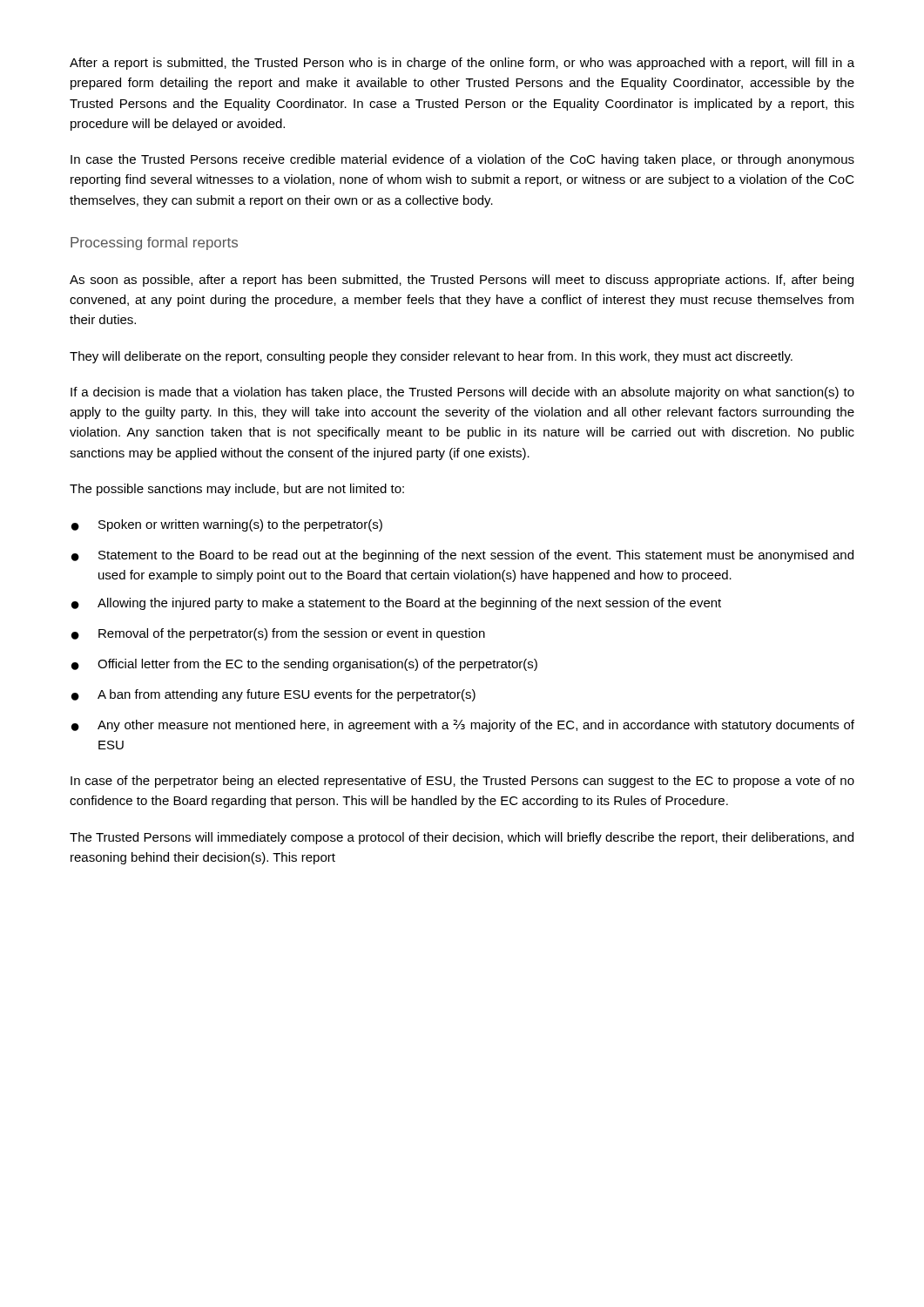Image resolution: width=924 pixels, height=1307 pixels.
Task: Find the text block starting "They will deliberate"
Action: (432, 356)
